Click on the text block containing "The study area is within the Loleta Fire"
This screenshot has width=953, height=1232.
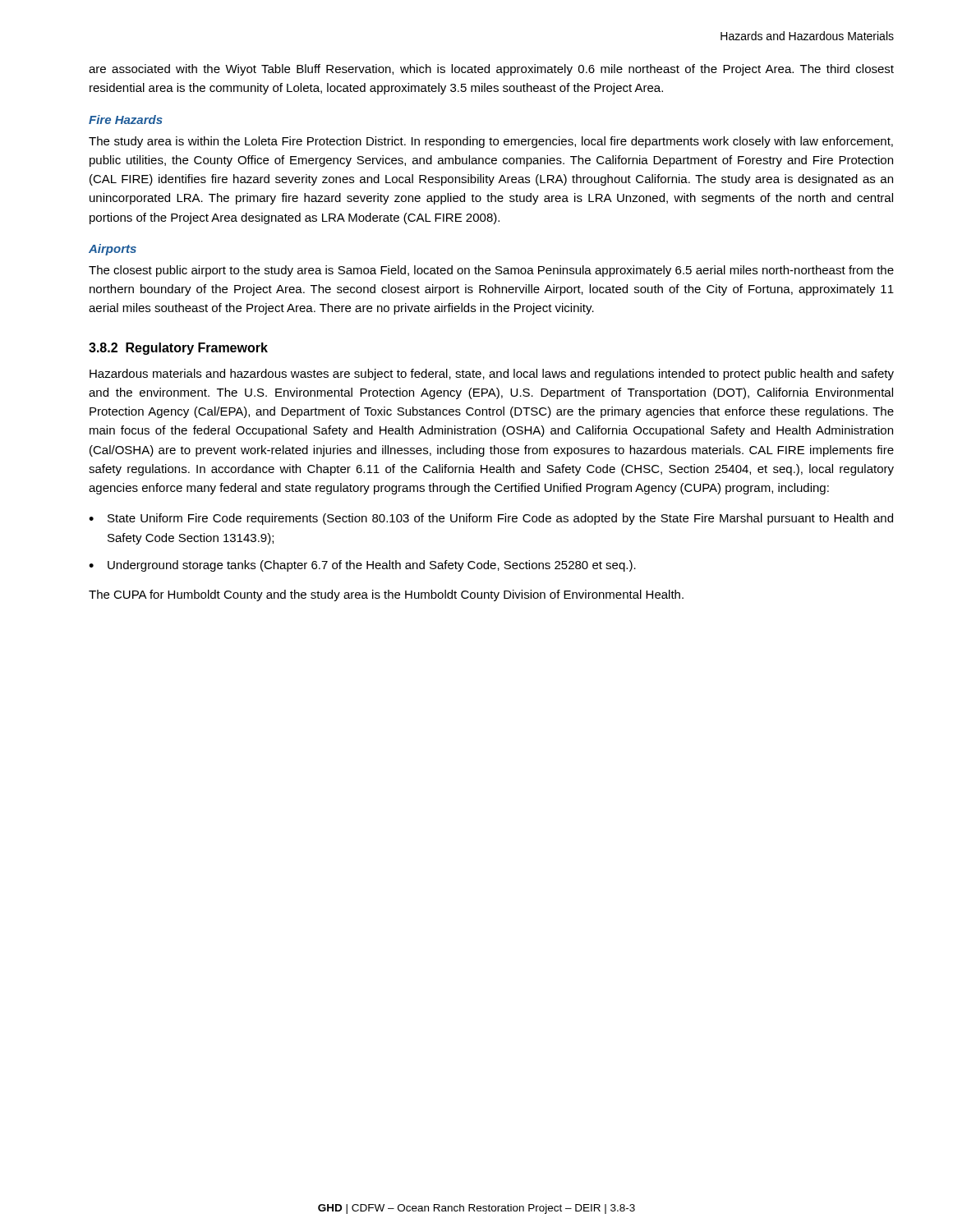(x=491, y=179)
